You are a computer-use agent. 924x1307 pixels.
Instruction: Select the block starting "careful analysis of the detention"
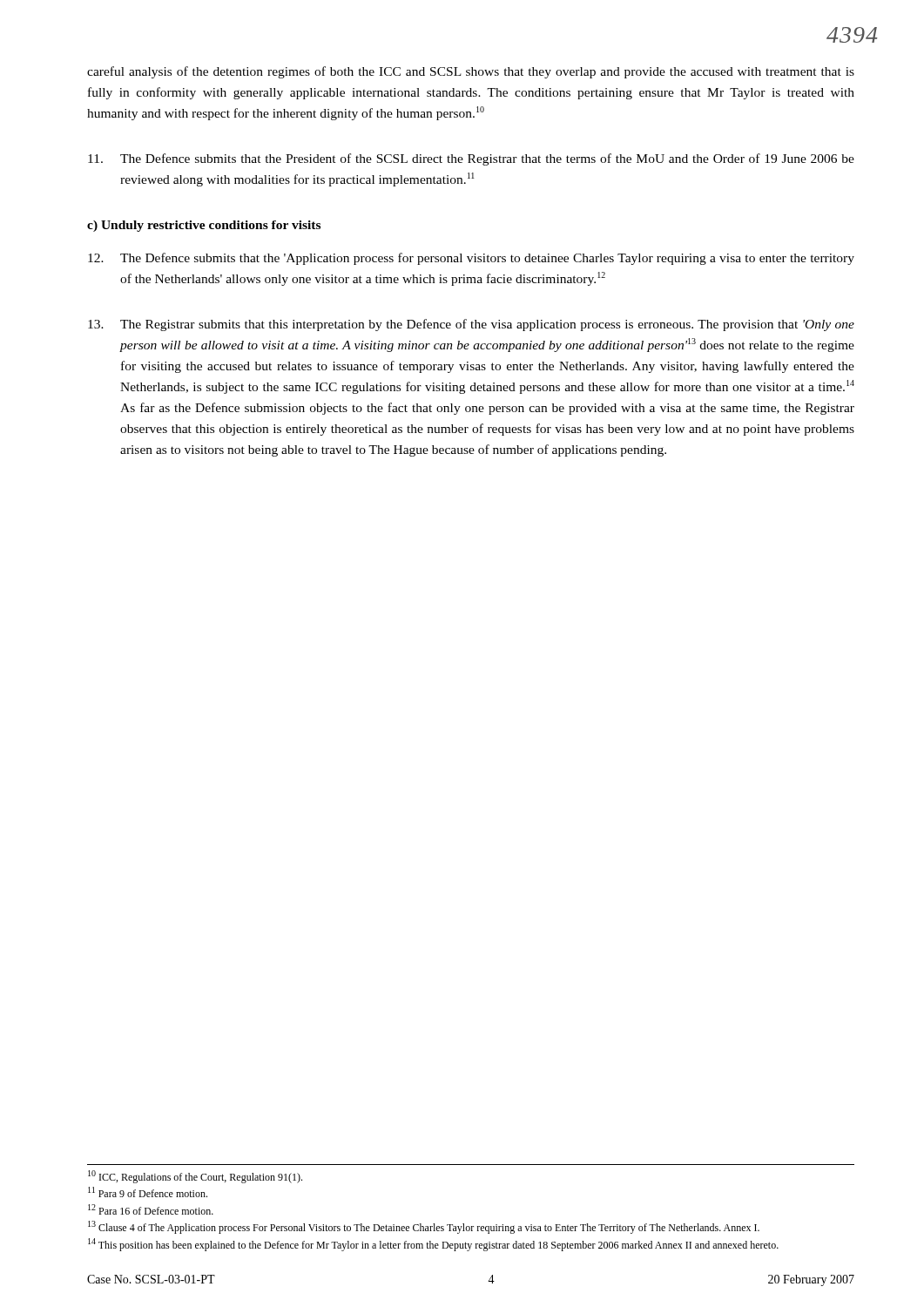point(471,92)
